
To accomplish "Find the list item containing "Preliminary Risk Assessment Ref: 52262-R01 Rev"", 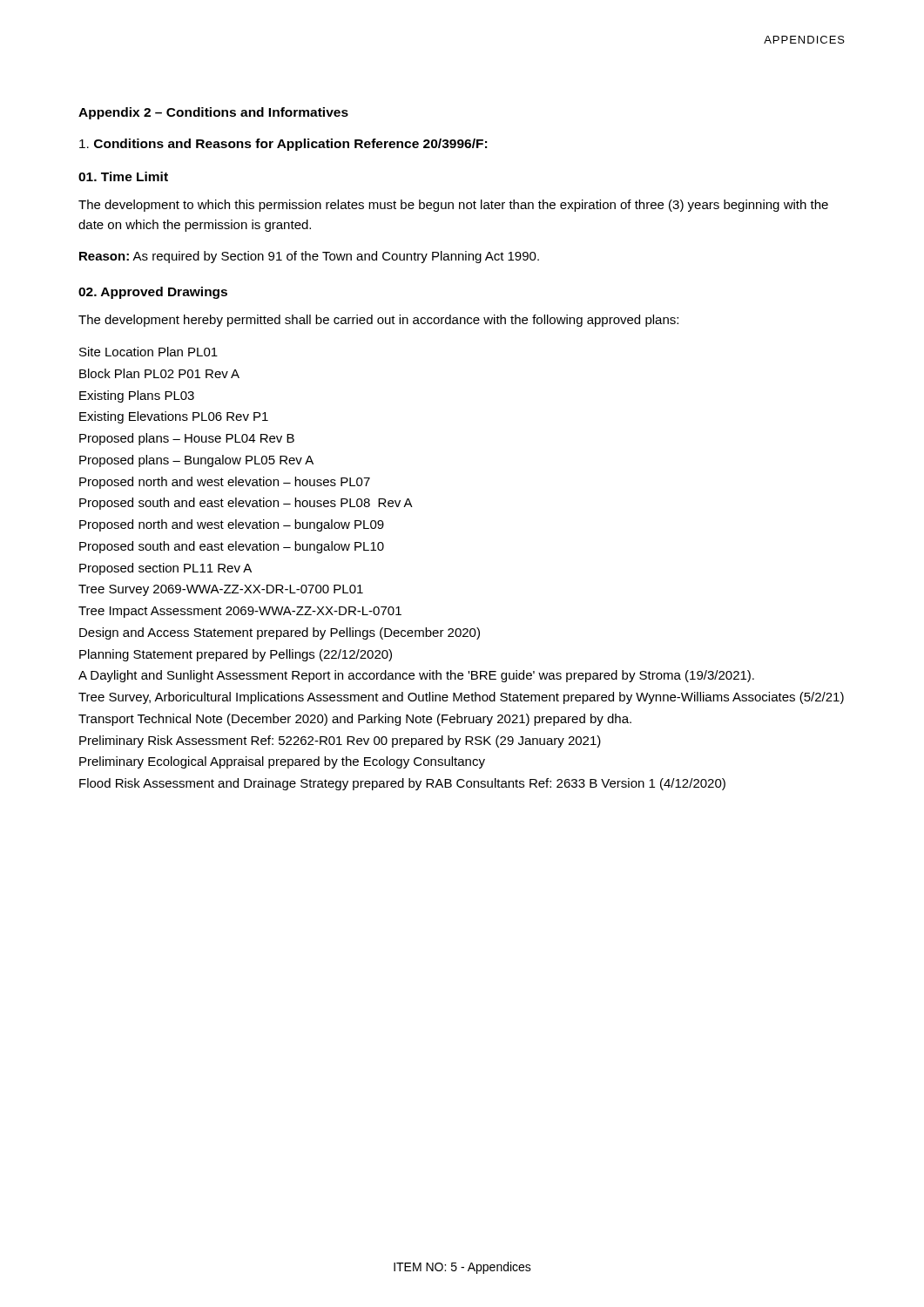I will point(340,740).
